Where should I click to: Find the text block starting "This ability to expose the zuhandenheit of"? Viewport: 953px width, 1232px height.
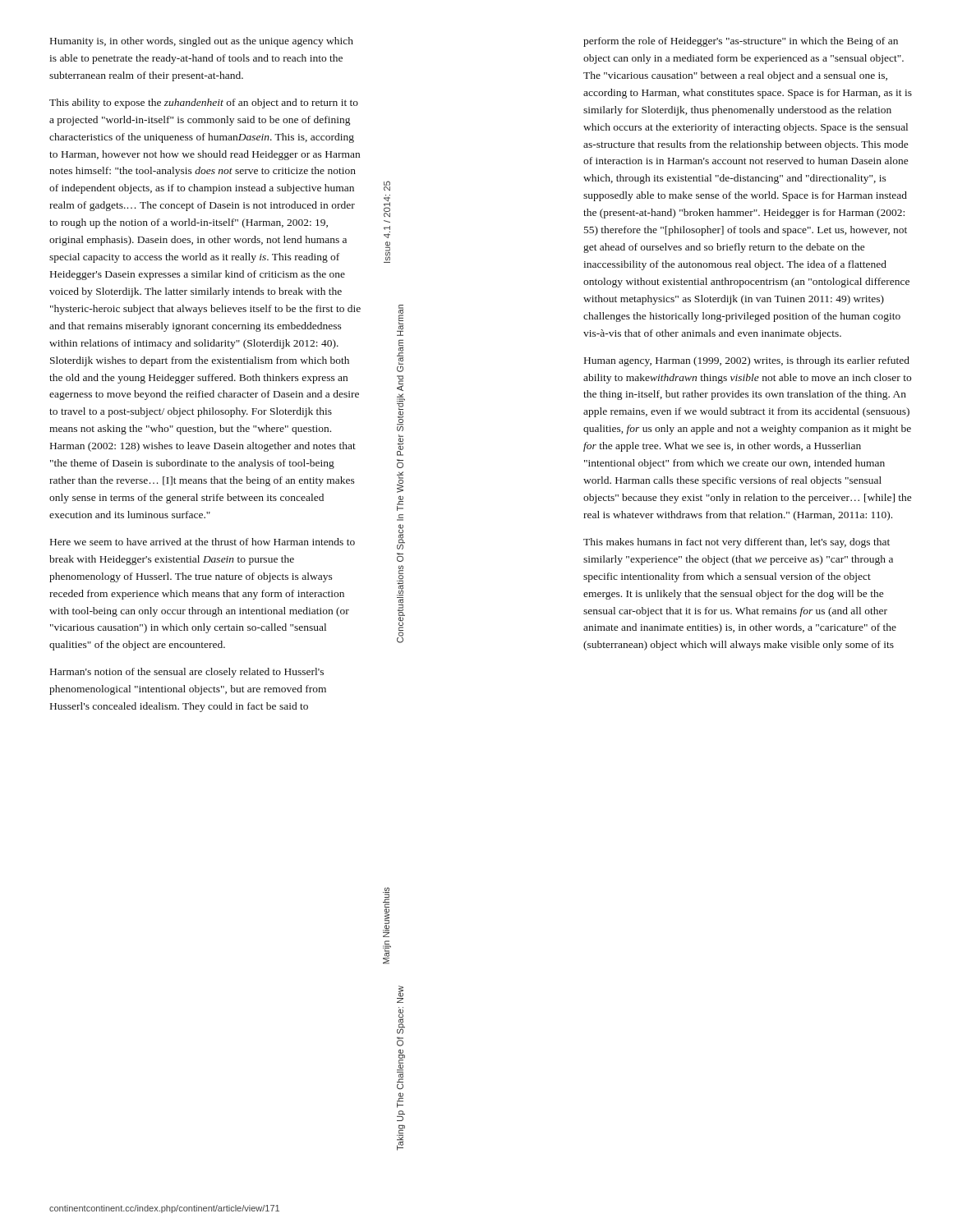pos(205,309)
